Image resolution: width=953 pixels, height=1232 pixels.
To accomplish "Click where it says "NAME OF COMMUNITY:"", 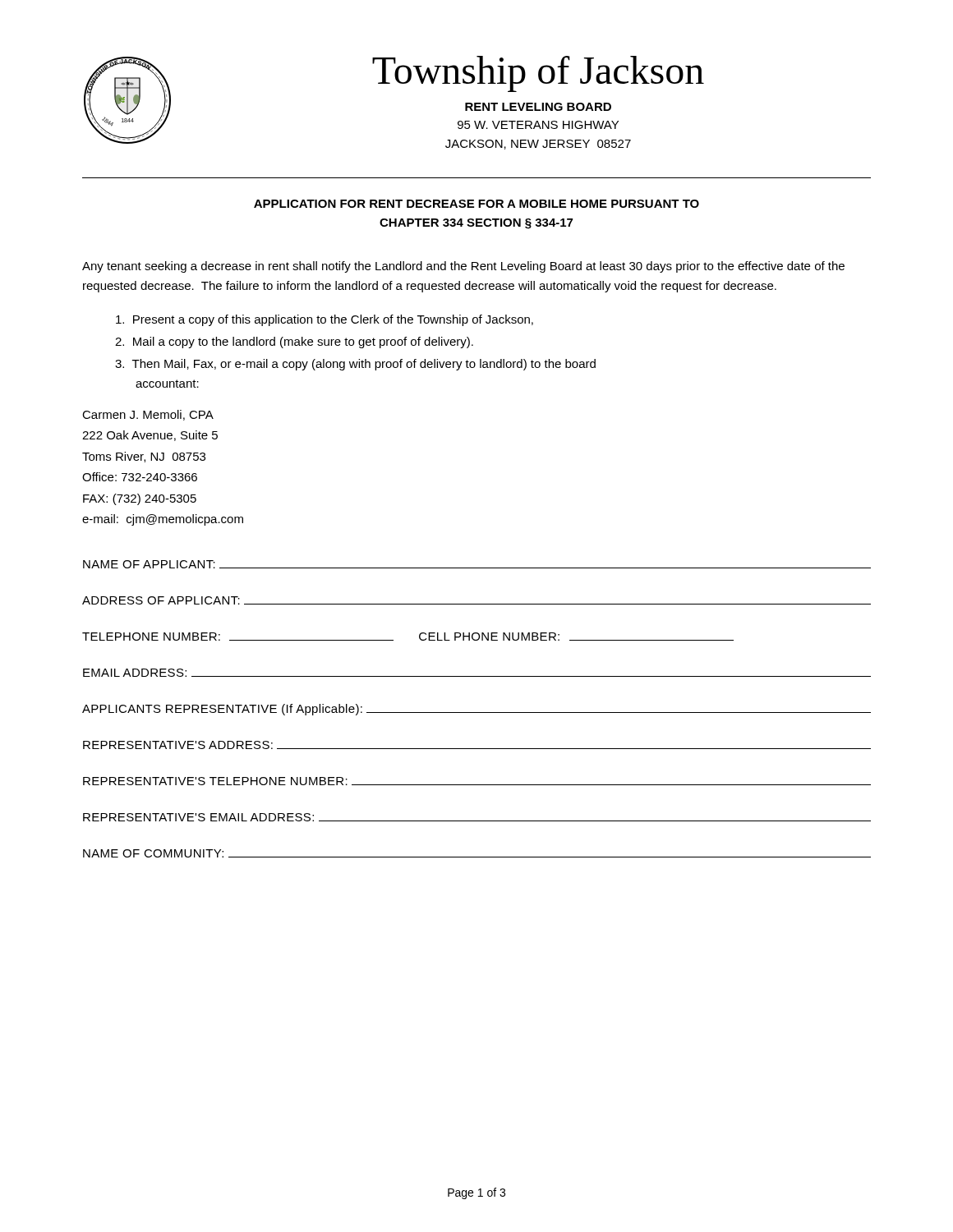I will pos(476,851).
